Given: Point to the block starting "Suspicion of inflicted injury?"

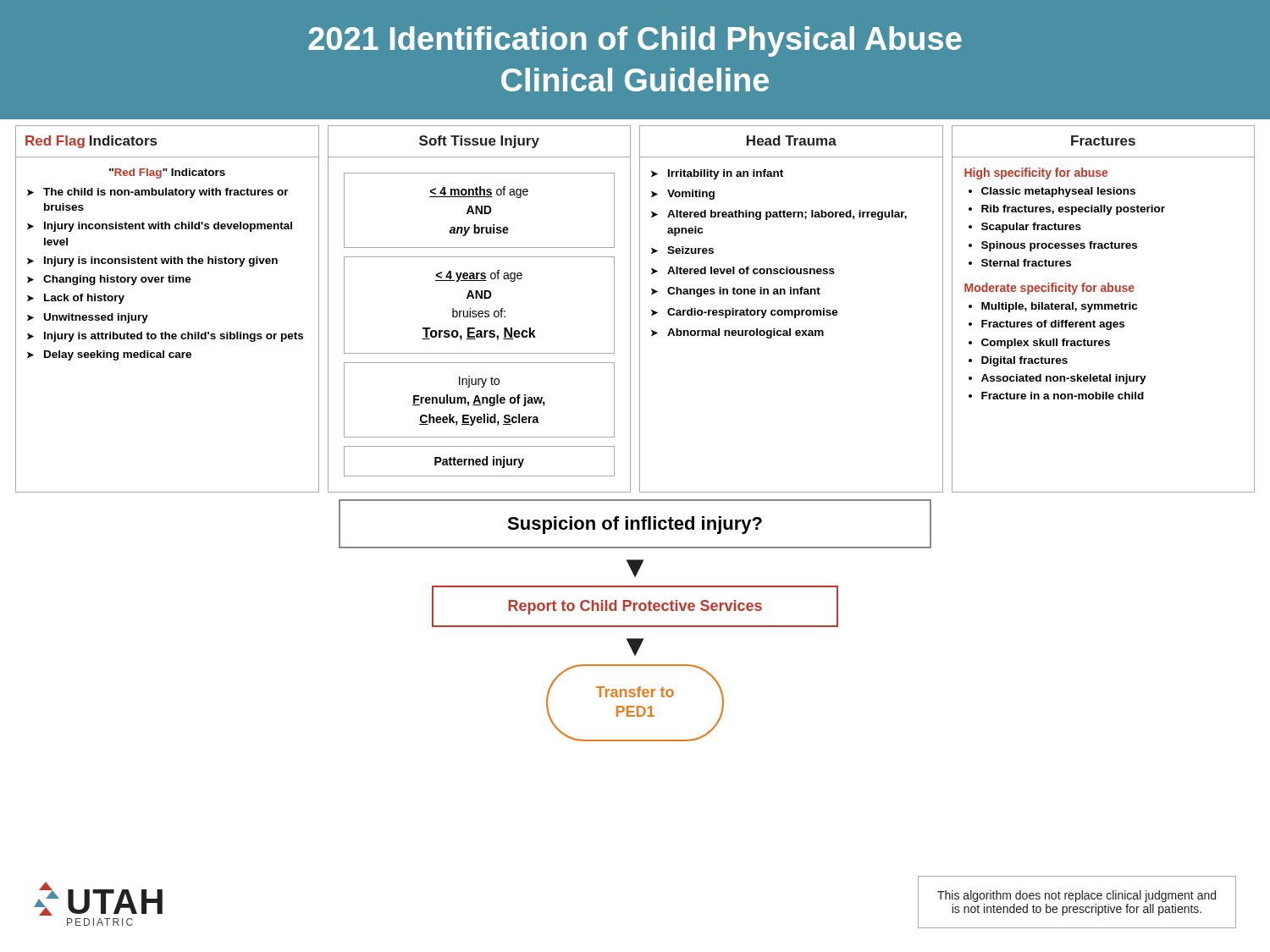Looking at the screenshot, I should (x=635, y=523).
